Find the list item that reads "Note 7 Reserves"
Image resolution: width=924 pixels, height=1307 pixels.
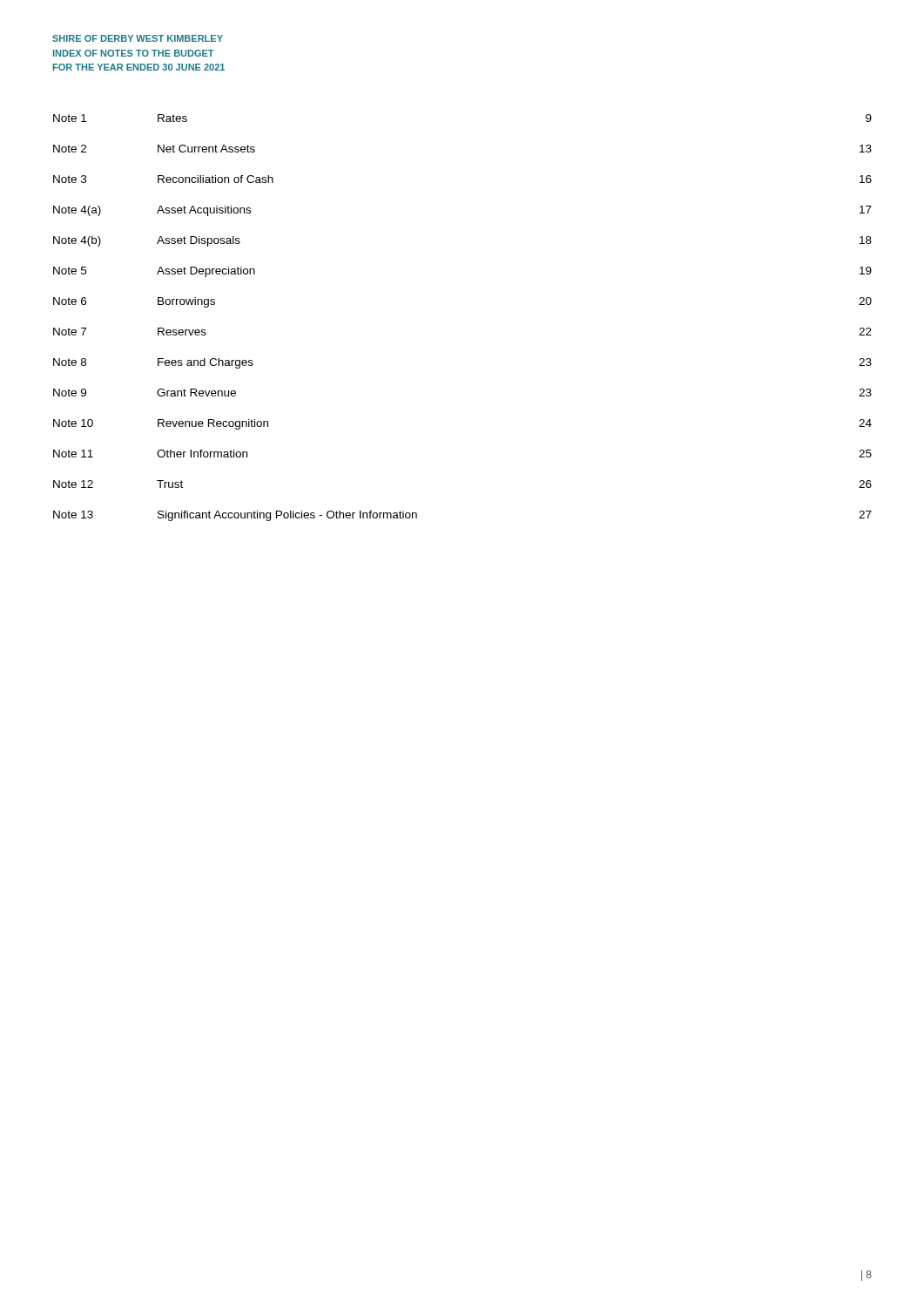coord(68,332)
